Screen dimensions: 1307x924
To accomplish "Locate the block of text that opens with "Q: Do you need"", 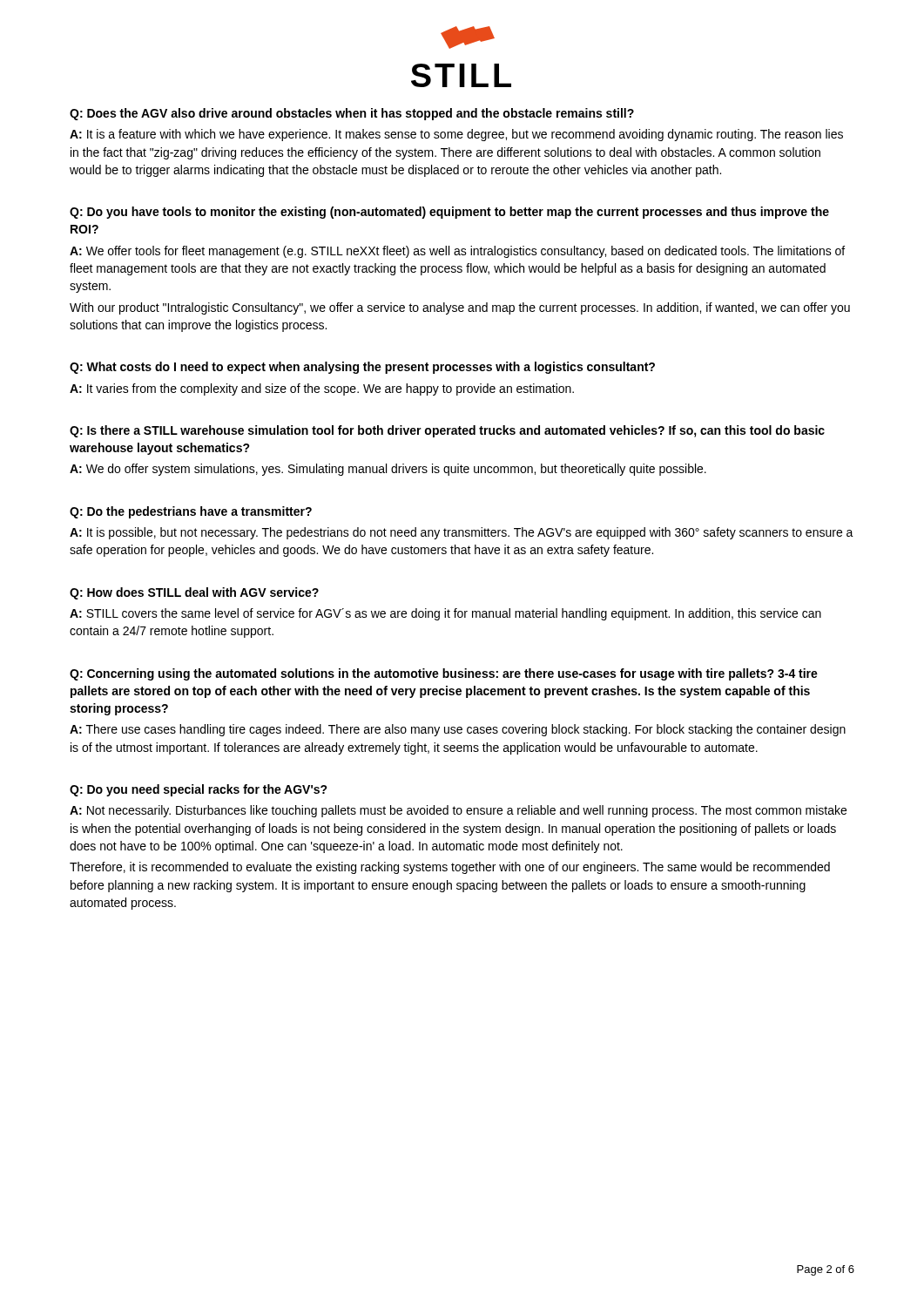I will [462, 846].
